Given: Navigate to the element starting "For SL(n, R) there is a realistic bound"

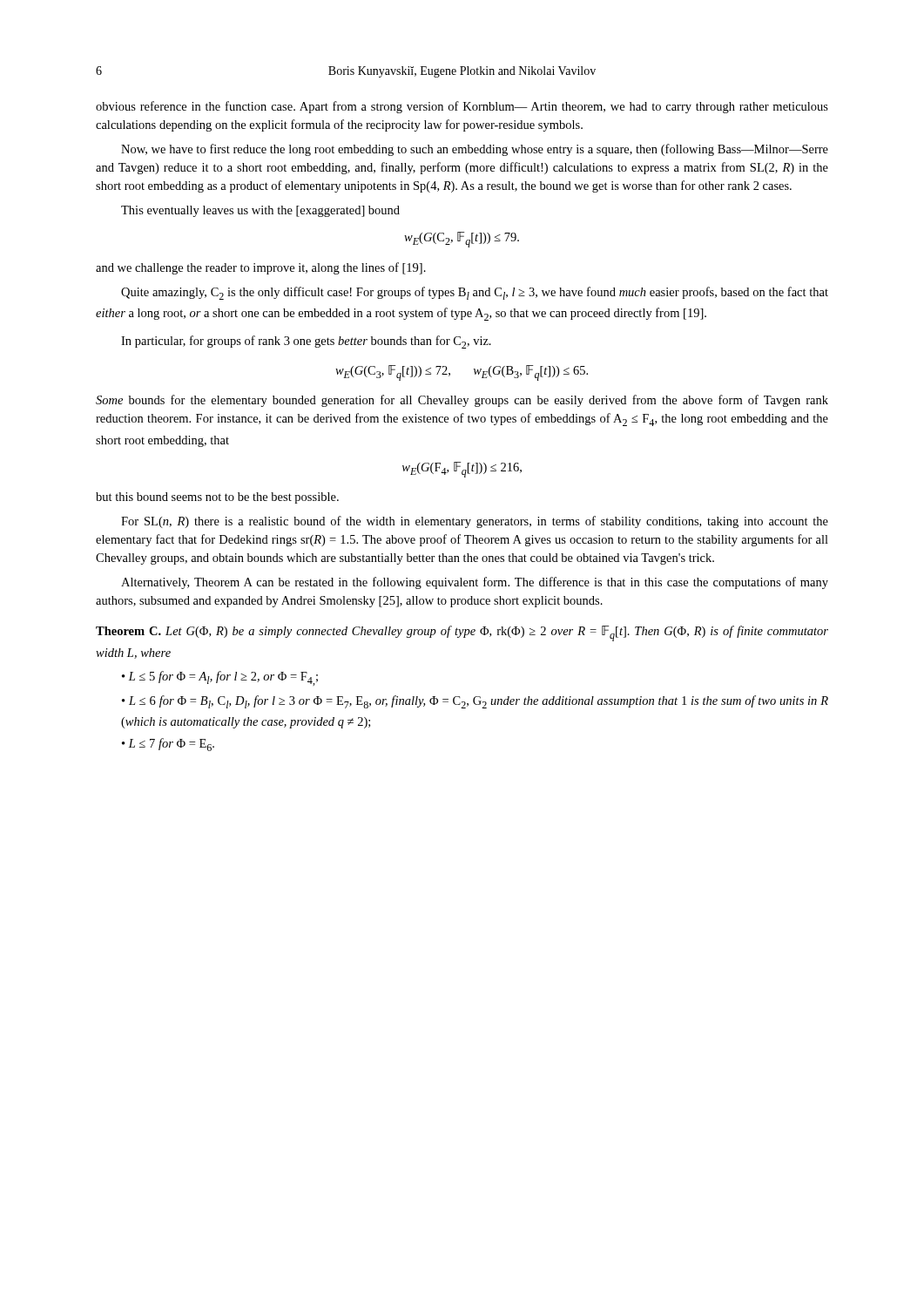Looking at the screenshot, I should [462, 540].
